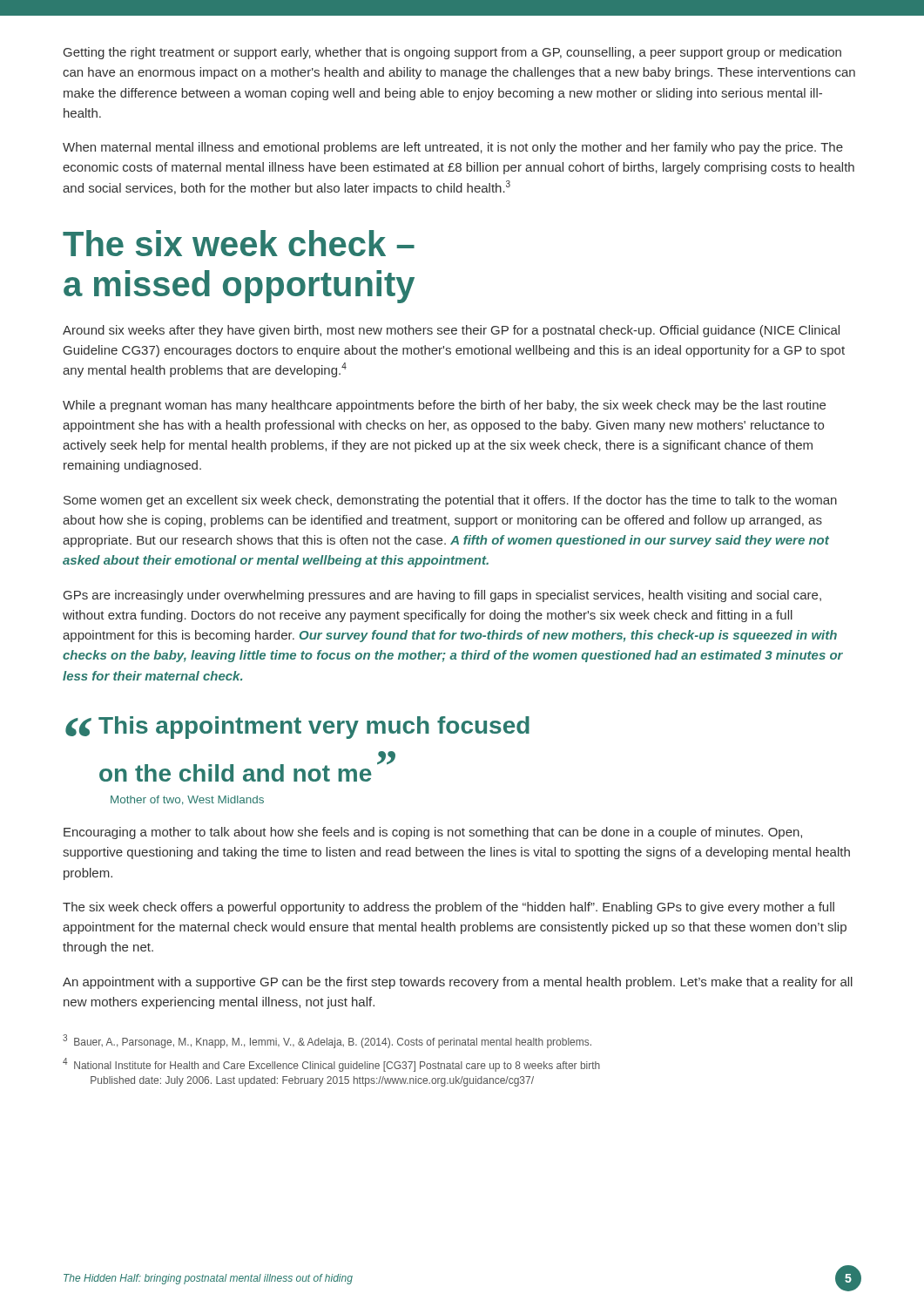
Task: Click on the passage starting "While a pregnant woman has"
Action: [445, 435]
